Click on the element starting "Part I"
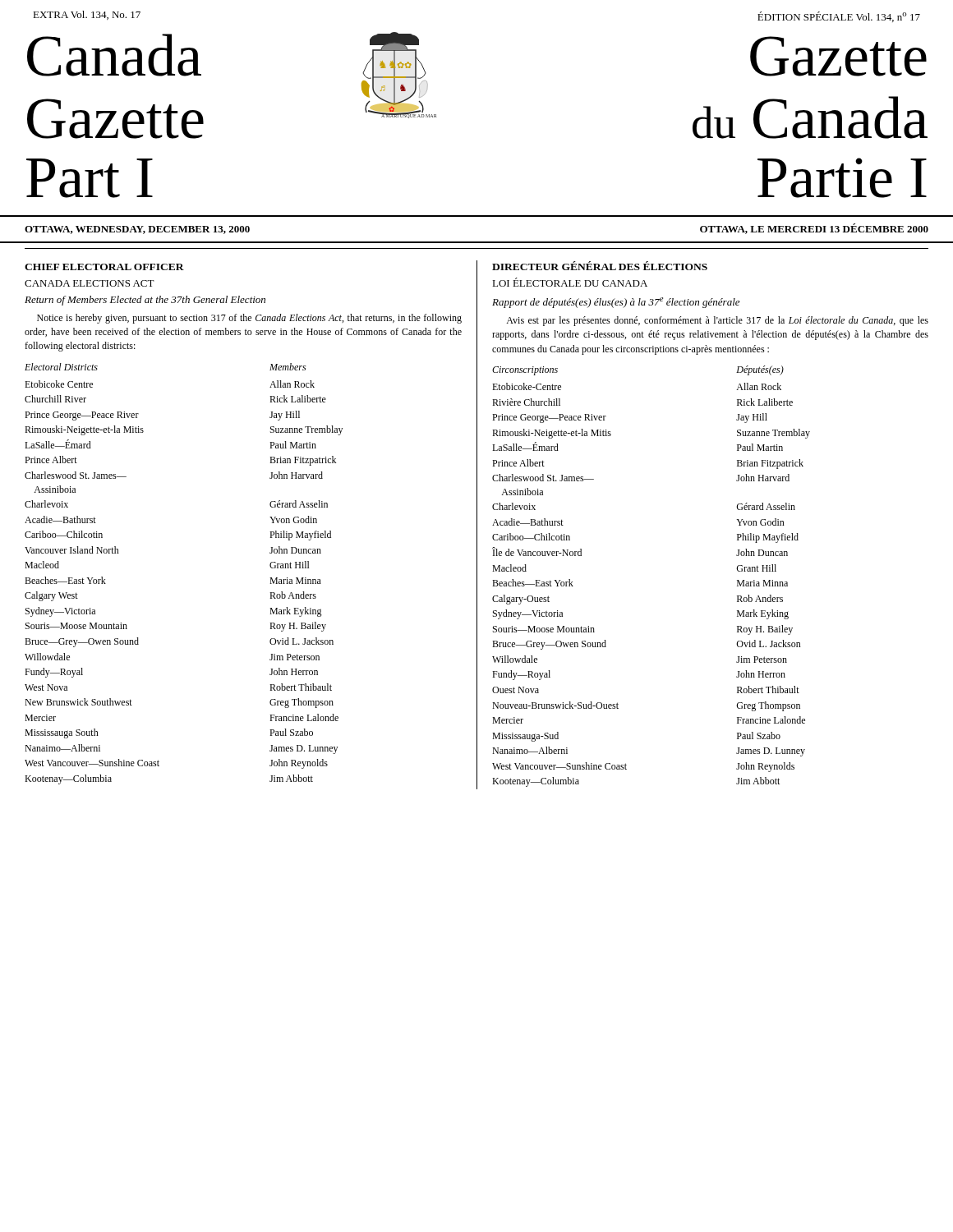Screen dimensions: 1232x953 tap(90, 177)
